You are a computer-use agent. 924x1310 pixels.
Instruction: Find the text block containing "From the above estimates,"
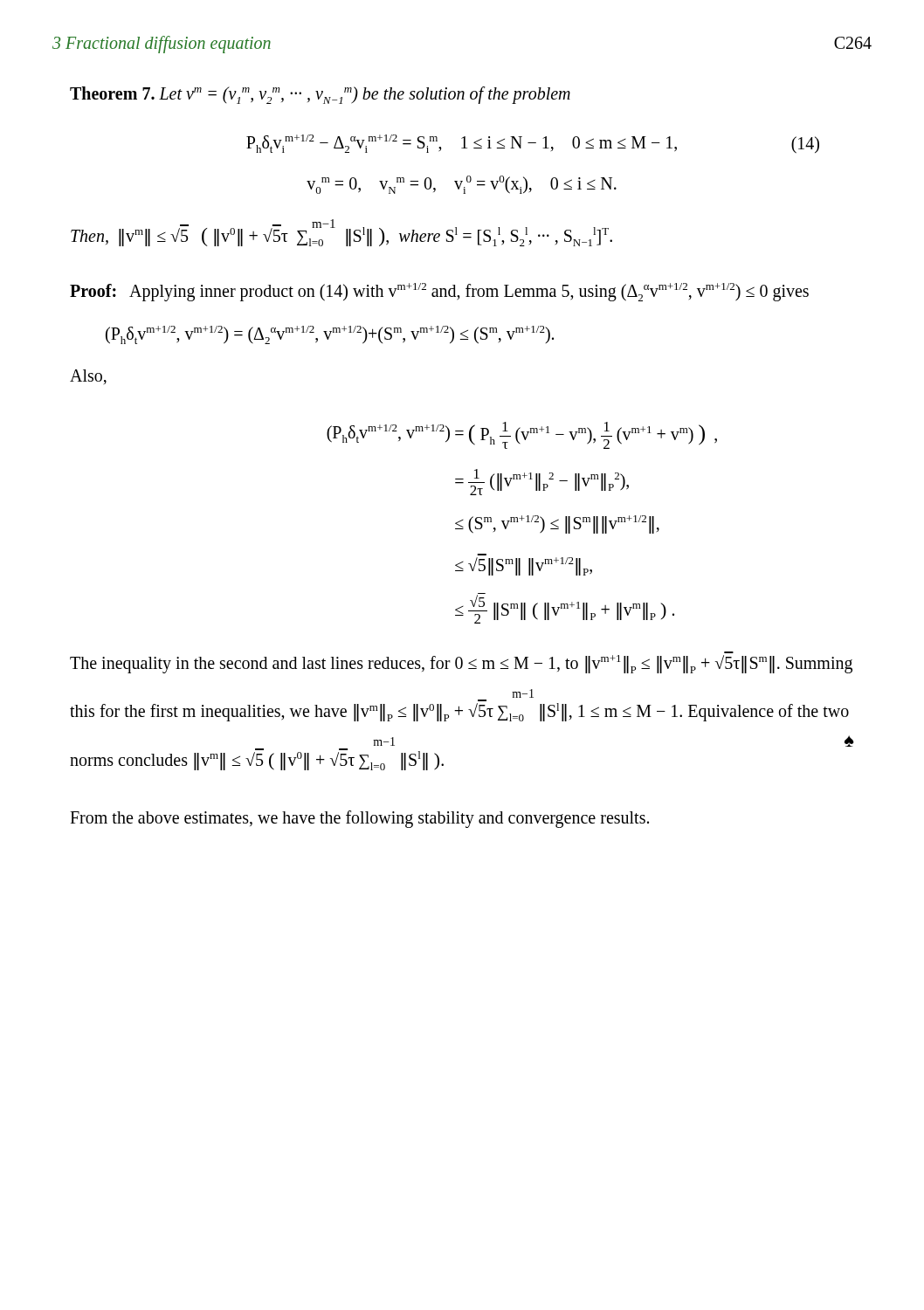pyautogui.click(x=360, y=817)
